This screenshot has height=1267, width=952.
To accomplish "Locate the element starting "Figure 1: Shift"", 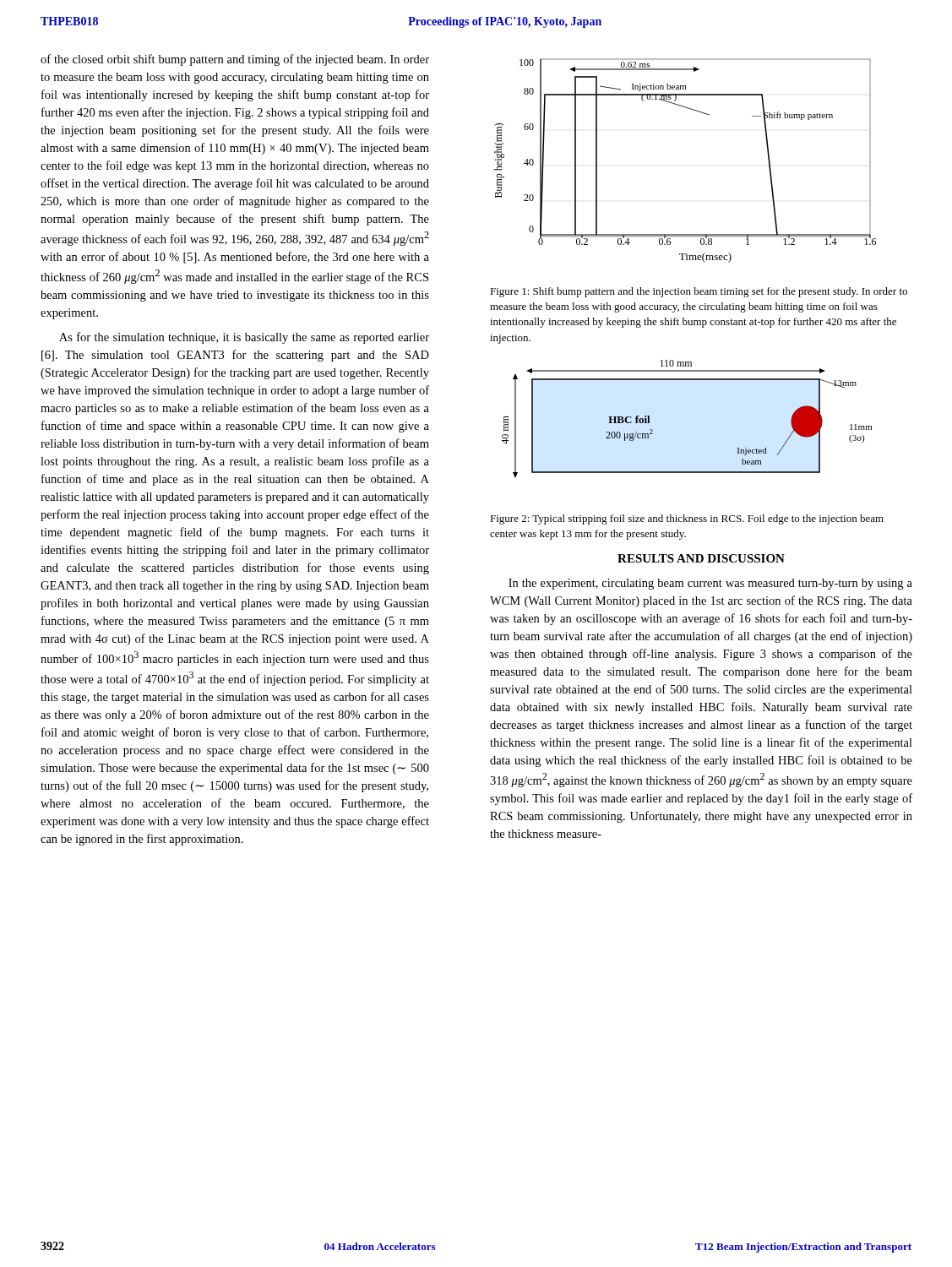I will click(x=699, y=314).
